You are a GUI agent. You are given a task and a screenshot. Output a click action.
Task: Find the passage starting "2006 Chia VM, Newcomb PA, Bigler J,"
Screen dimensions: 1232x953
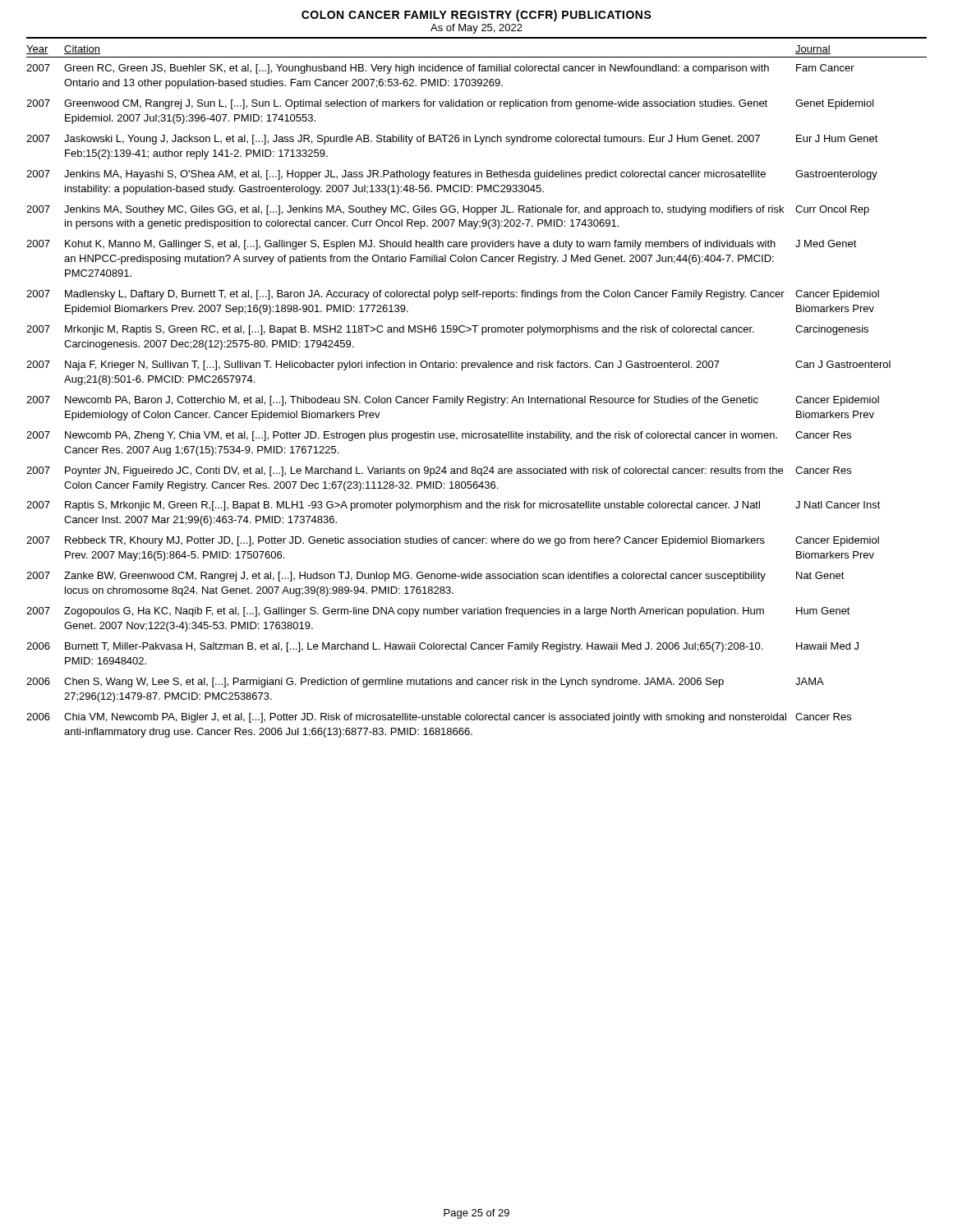[476, 724]
